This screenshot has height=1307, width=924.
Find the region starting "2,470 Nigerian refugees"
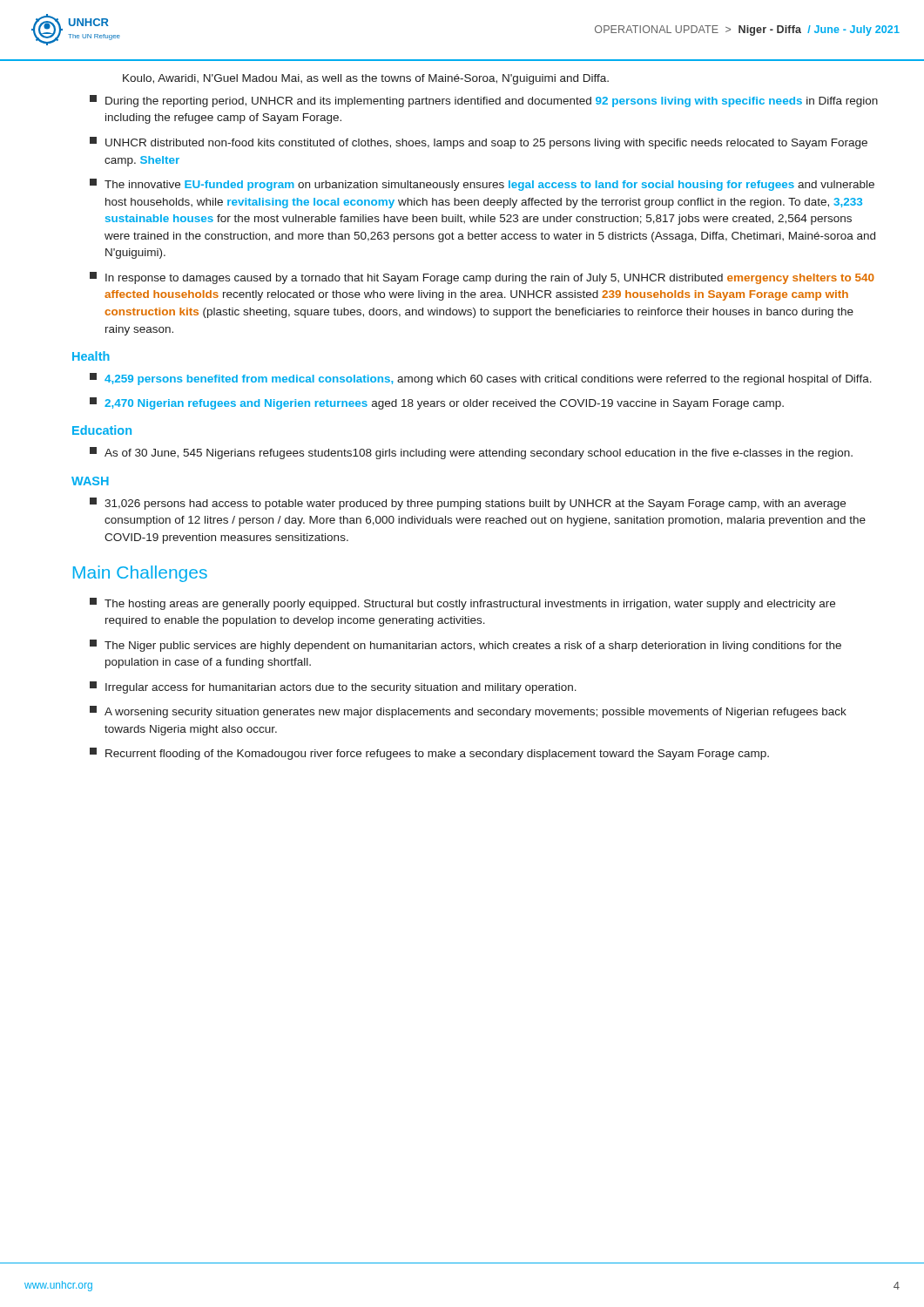484,403
